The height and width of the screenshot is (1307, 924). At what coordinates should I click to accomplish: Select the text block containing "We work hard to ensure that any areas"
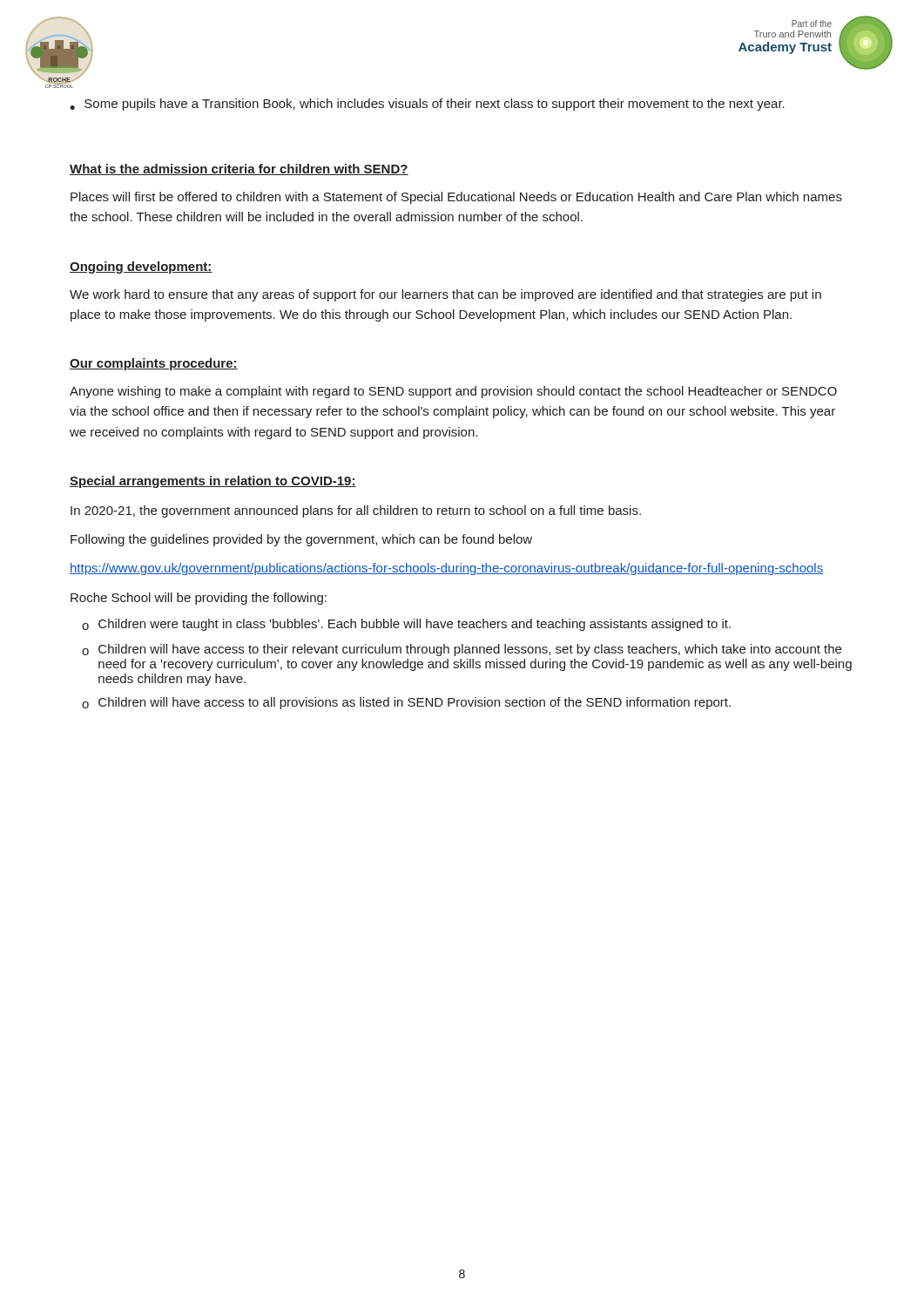[x=446, y=304]
